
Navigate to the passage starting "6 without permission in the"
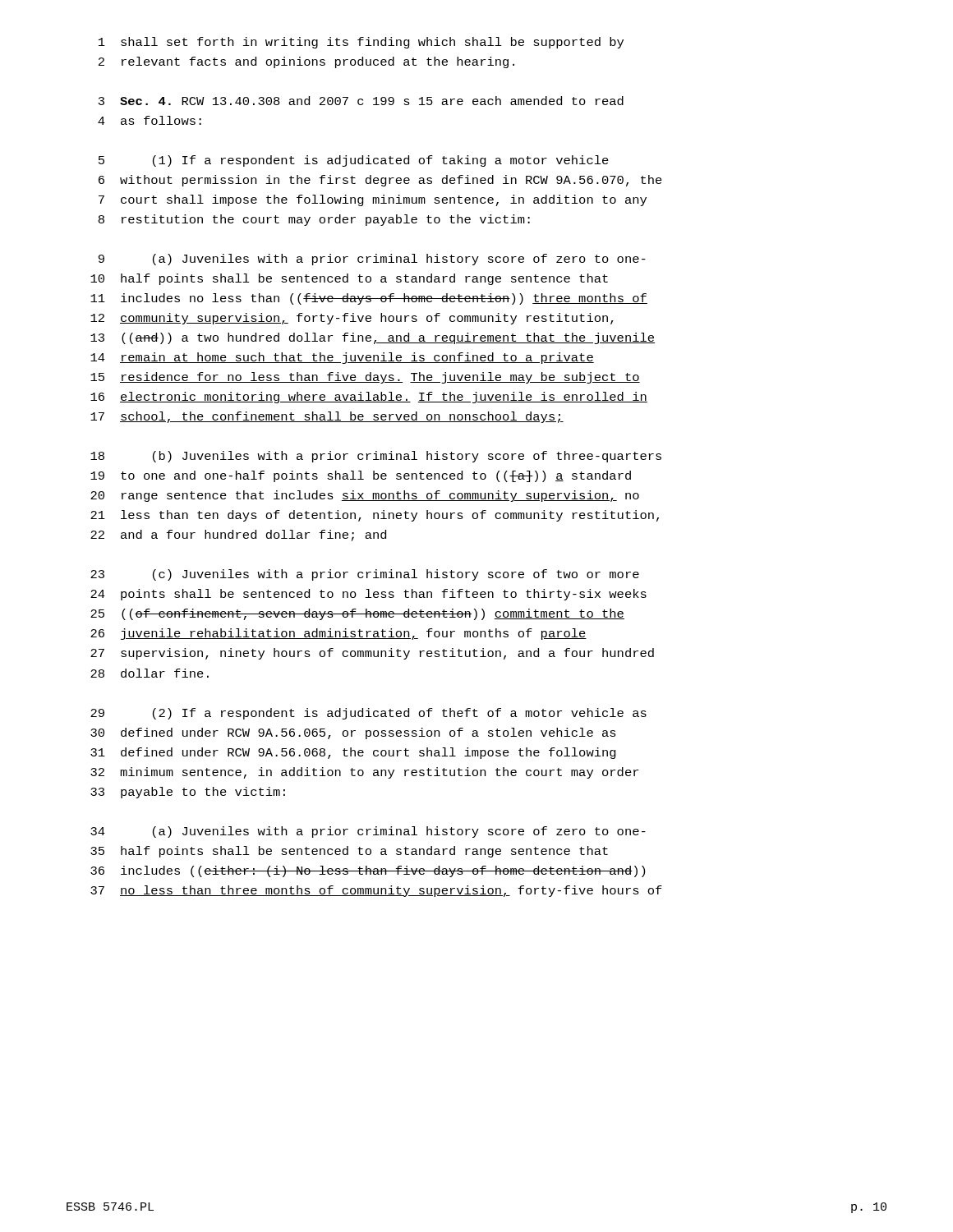(476, 181)
